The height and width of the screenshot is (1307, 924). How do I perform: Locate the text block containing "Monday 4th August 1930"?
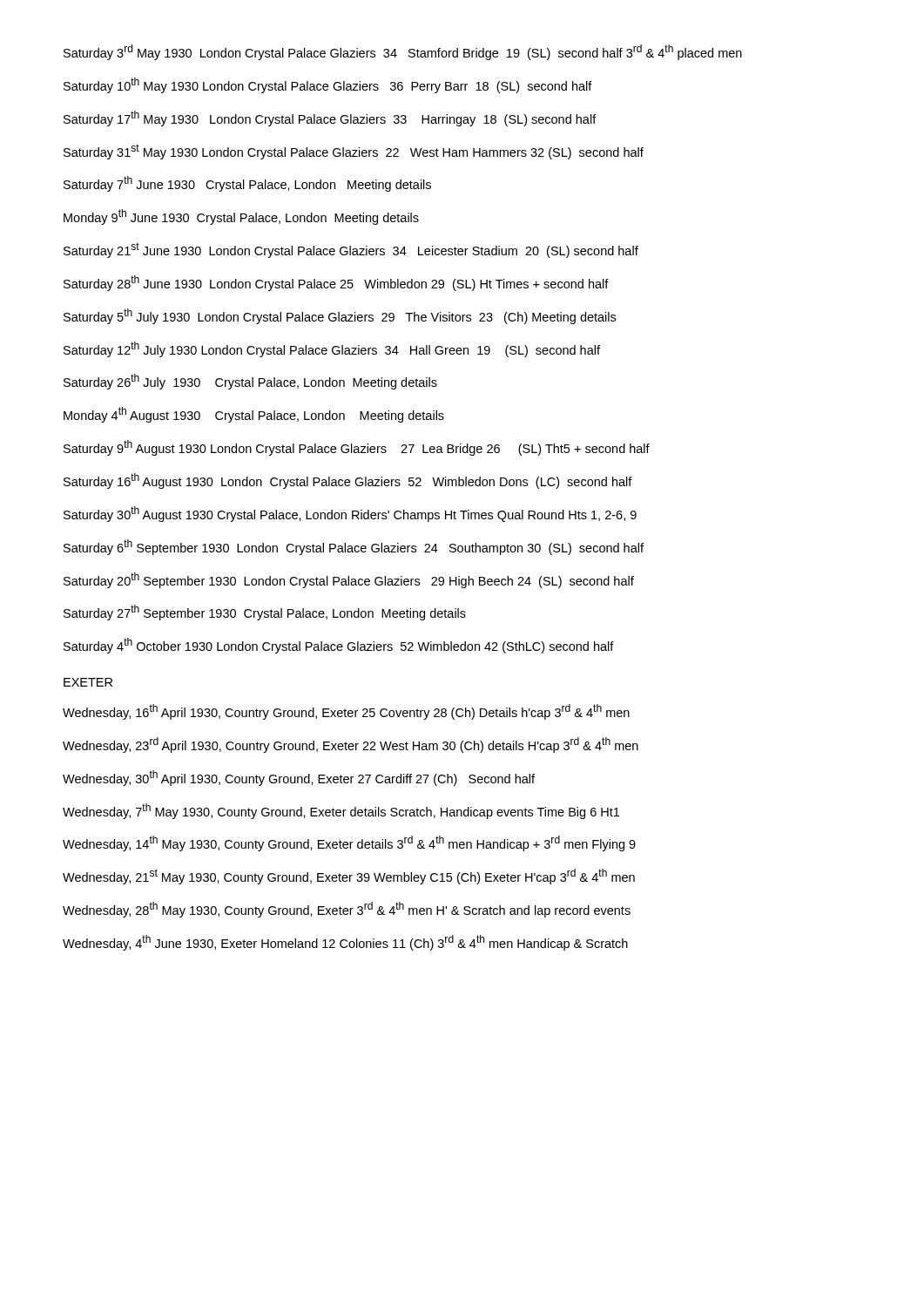(253, 414)
